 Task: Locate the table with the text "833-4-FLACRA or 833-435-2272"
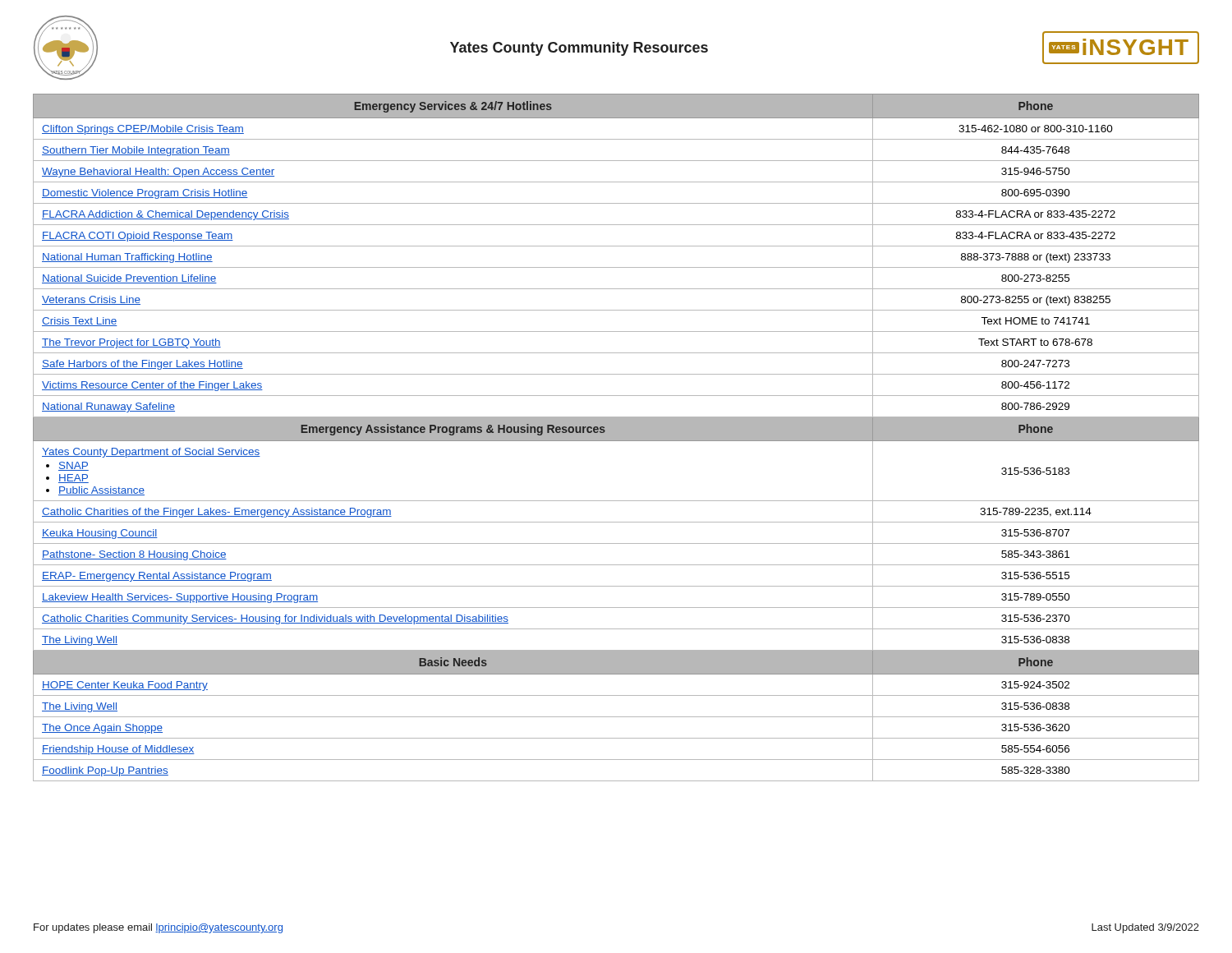tap(616, 437)
